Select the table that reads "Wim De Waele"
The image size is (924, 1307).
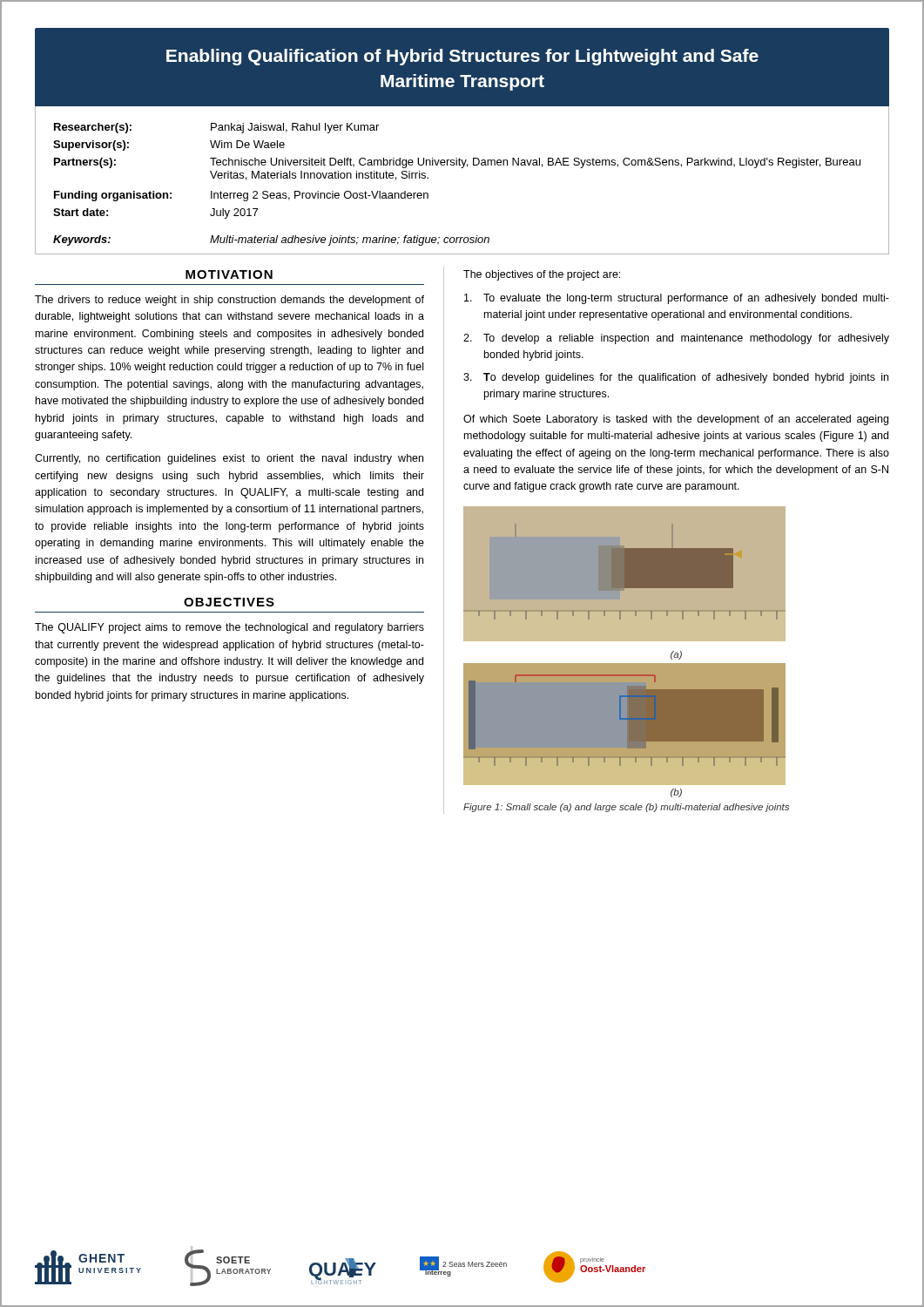(x=462, y=180)
